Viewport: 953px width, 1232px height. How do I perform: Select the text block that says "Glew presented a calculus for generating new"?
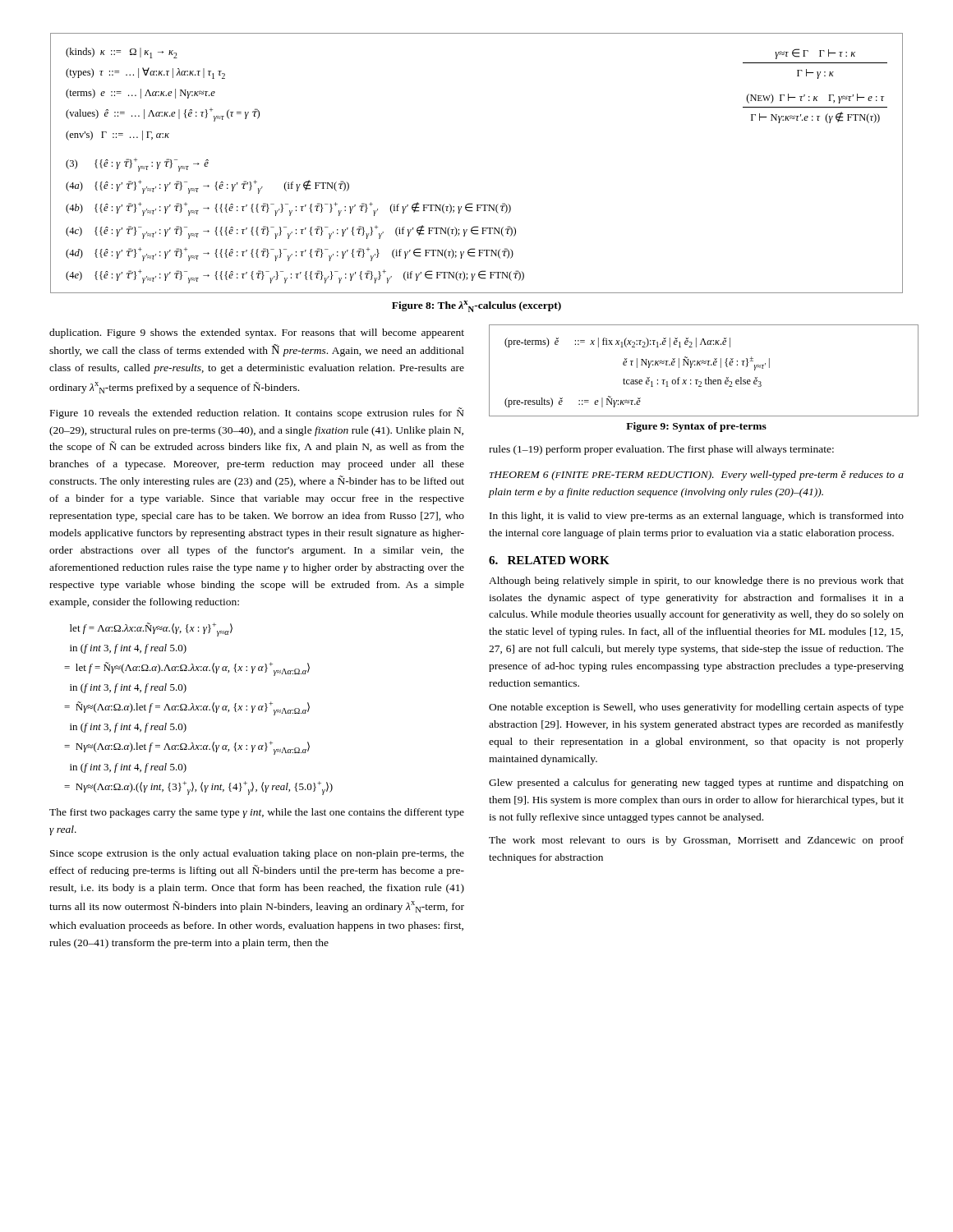pos(696,799)
